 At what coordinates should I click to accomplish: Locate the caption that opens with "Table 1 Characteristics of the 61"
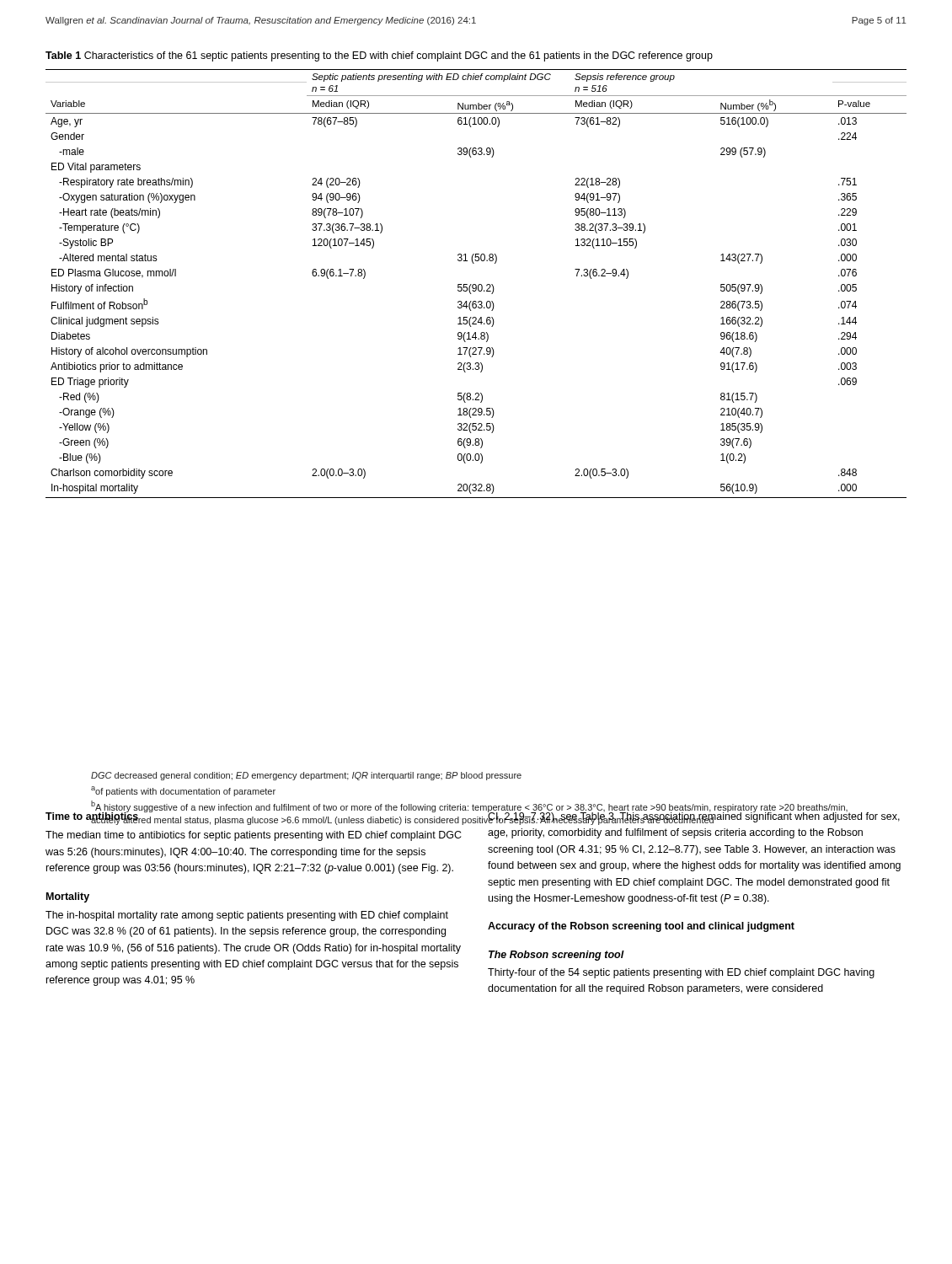point(379,56)
